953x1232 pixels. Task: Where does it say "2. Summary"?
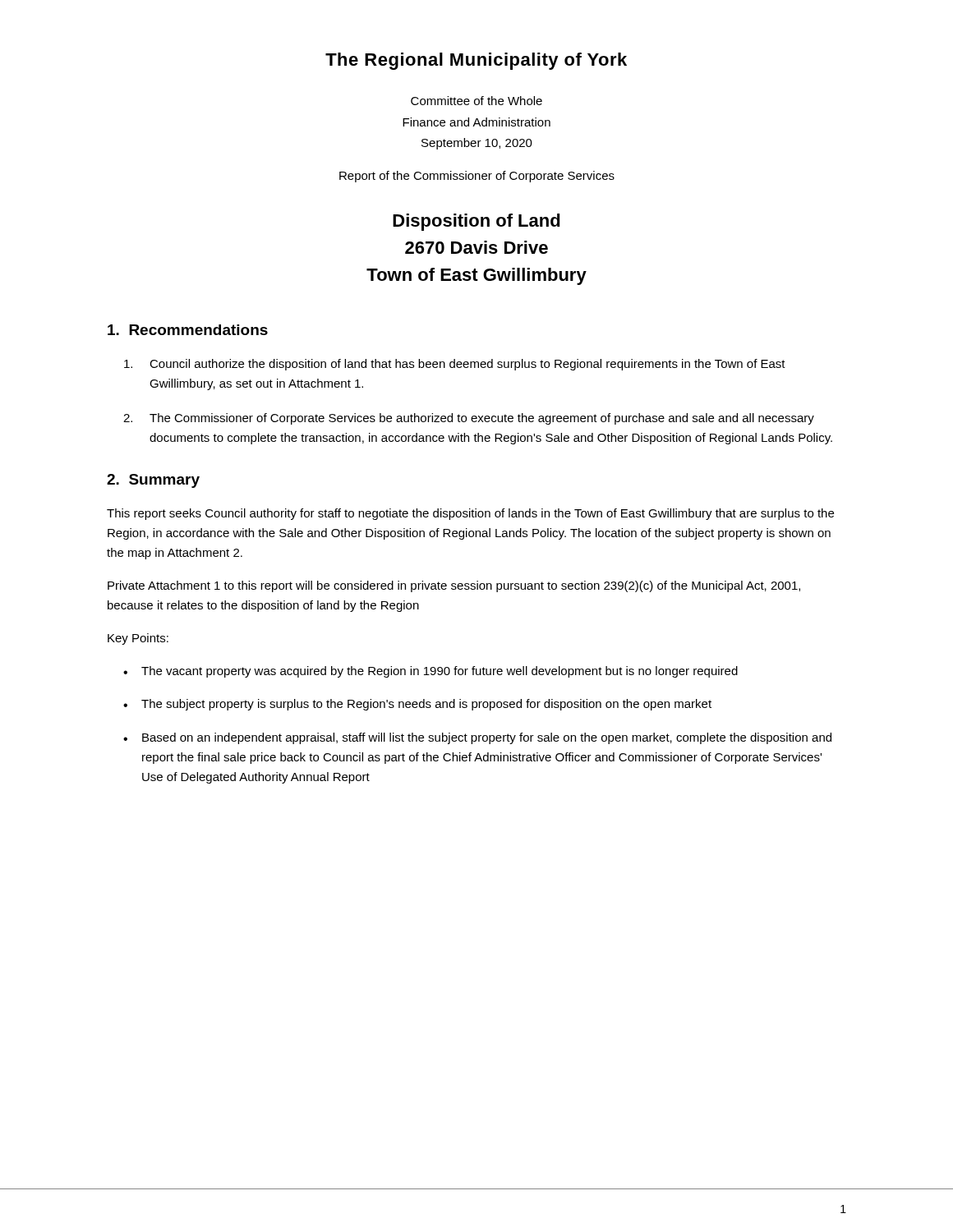153,479
